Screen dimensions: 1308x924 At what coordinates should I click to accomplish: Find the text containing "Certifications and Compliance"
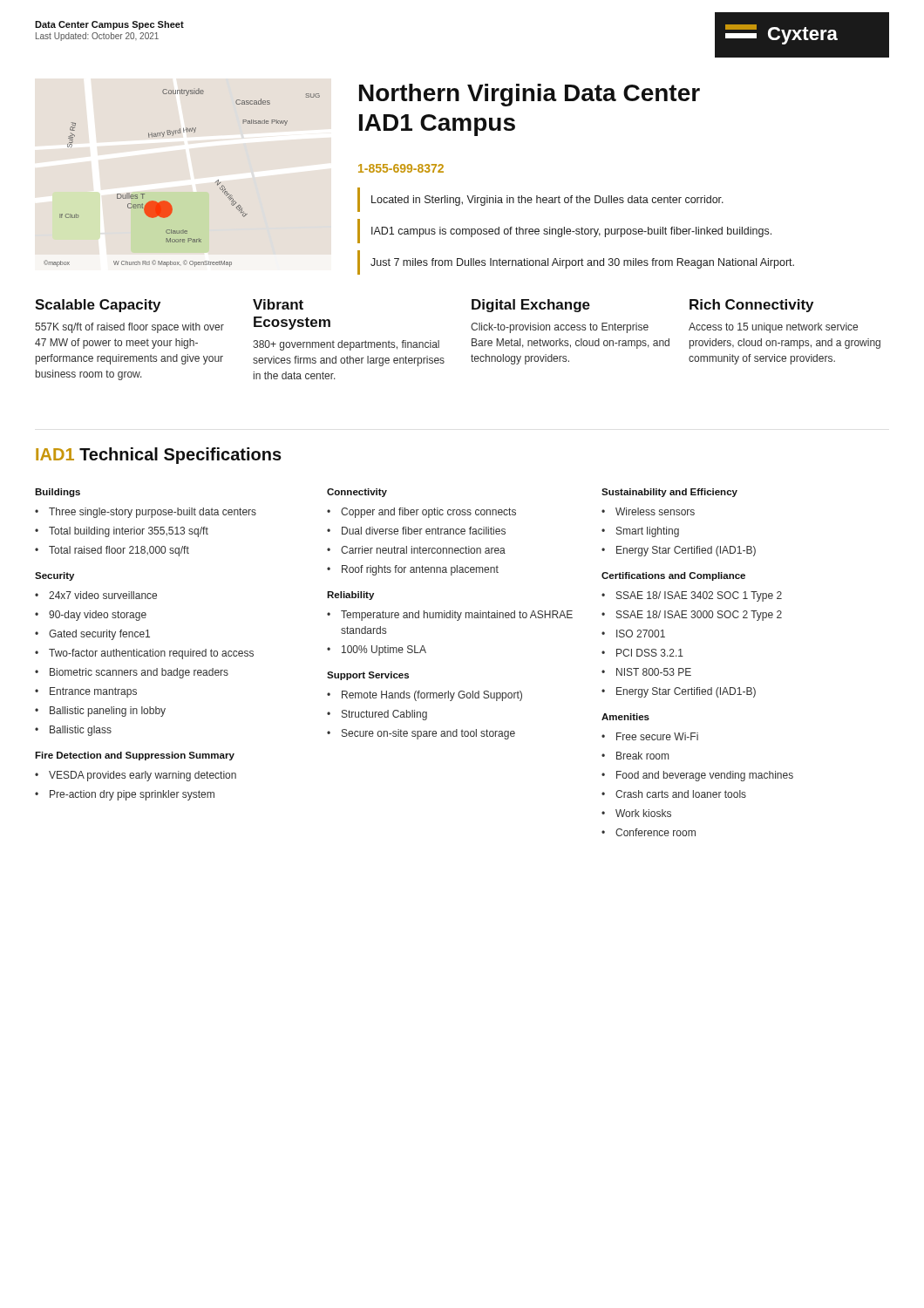(674, 576)
